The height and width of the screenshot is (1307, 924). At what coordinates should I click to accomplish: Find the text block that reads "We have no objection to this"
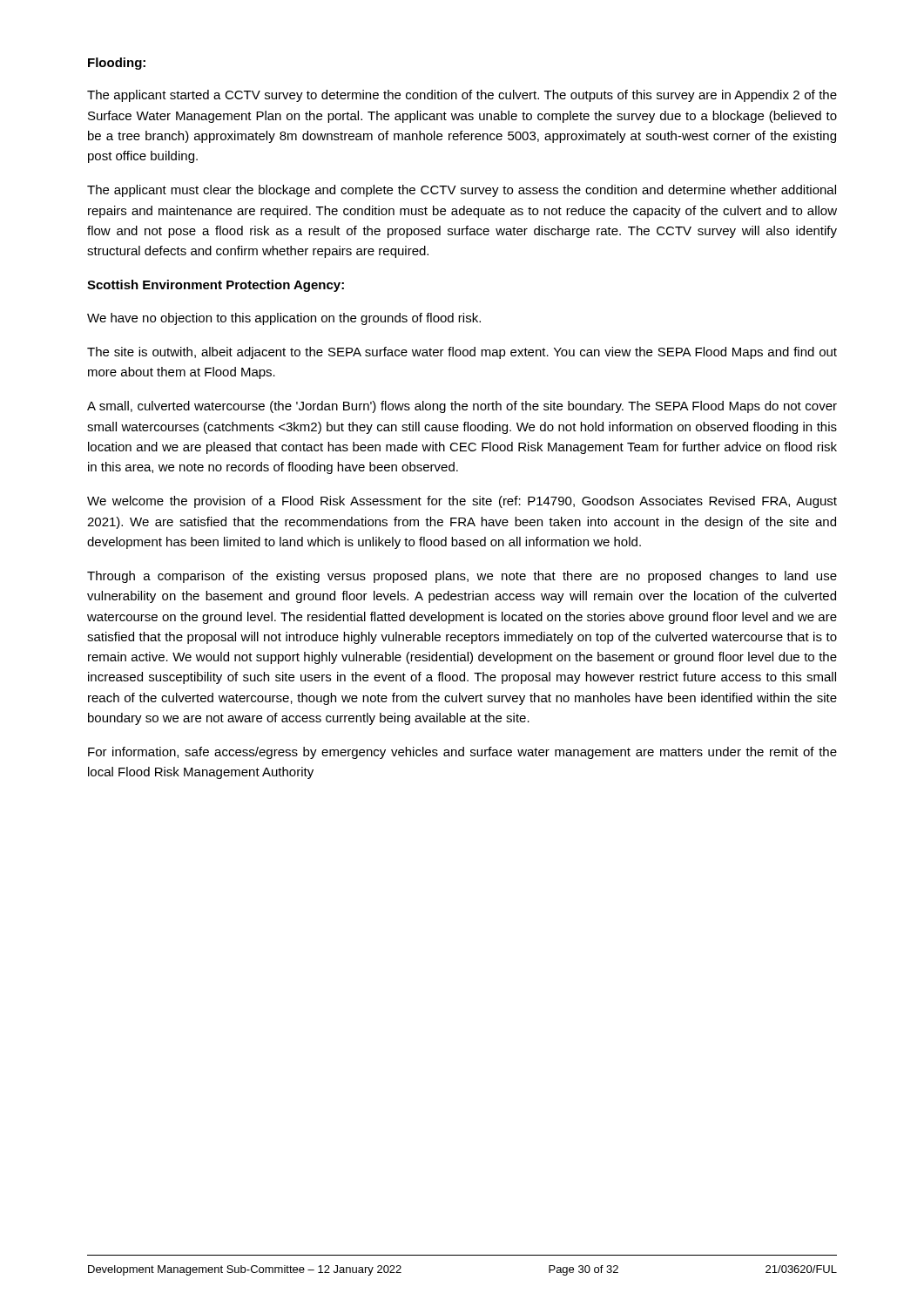coord(284,317)
